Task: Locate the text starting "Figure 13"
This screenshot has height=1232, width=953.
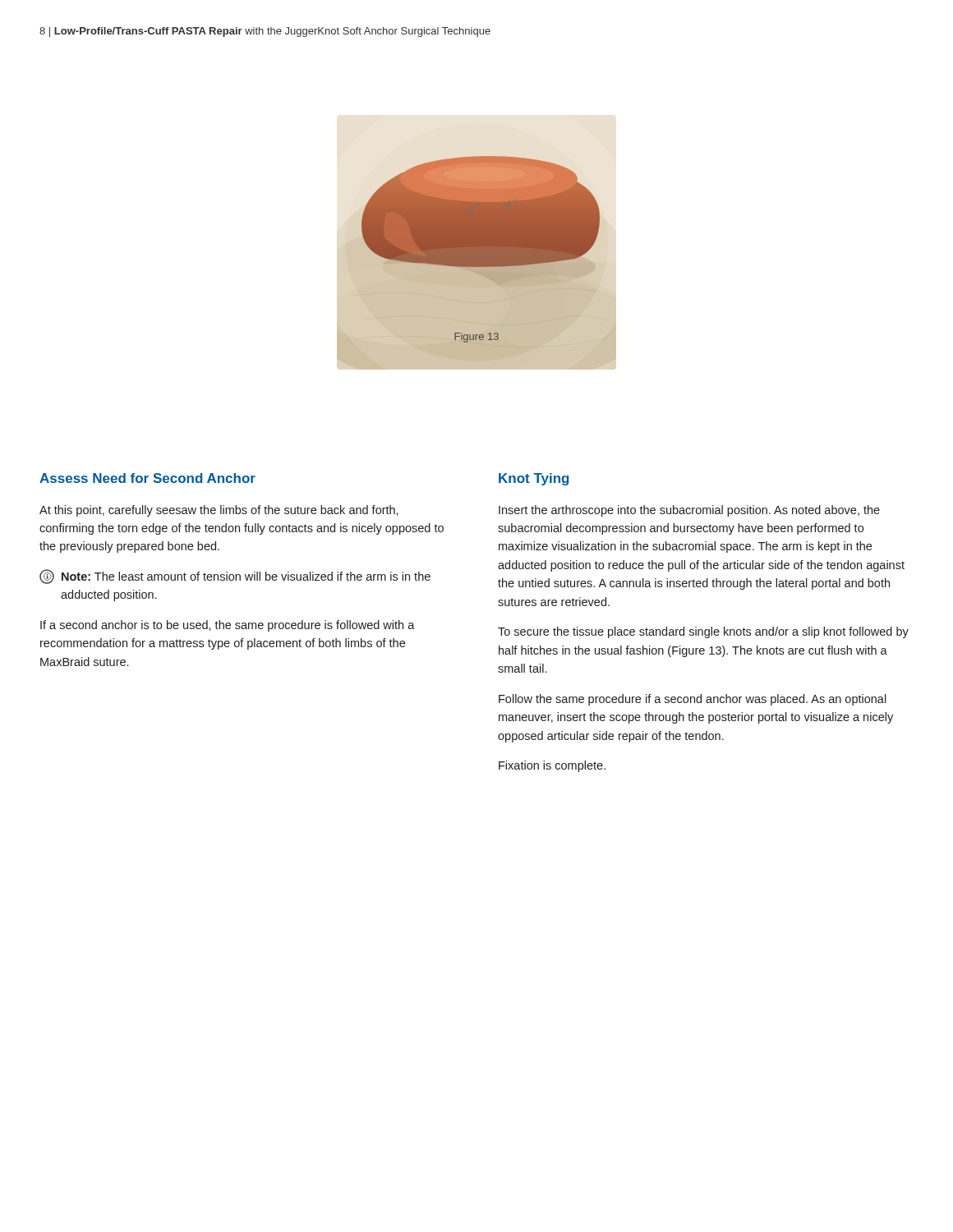Action: (476, 336)
